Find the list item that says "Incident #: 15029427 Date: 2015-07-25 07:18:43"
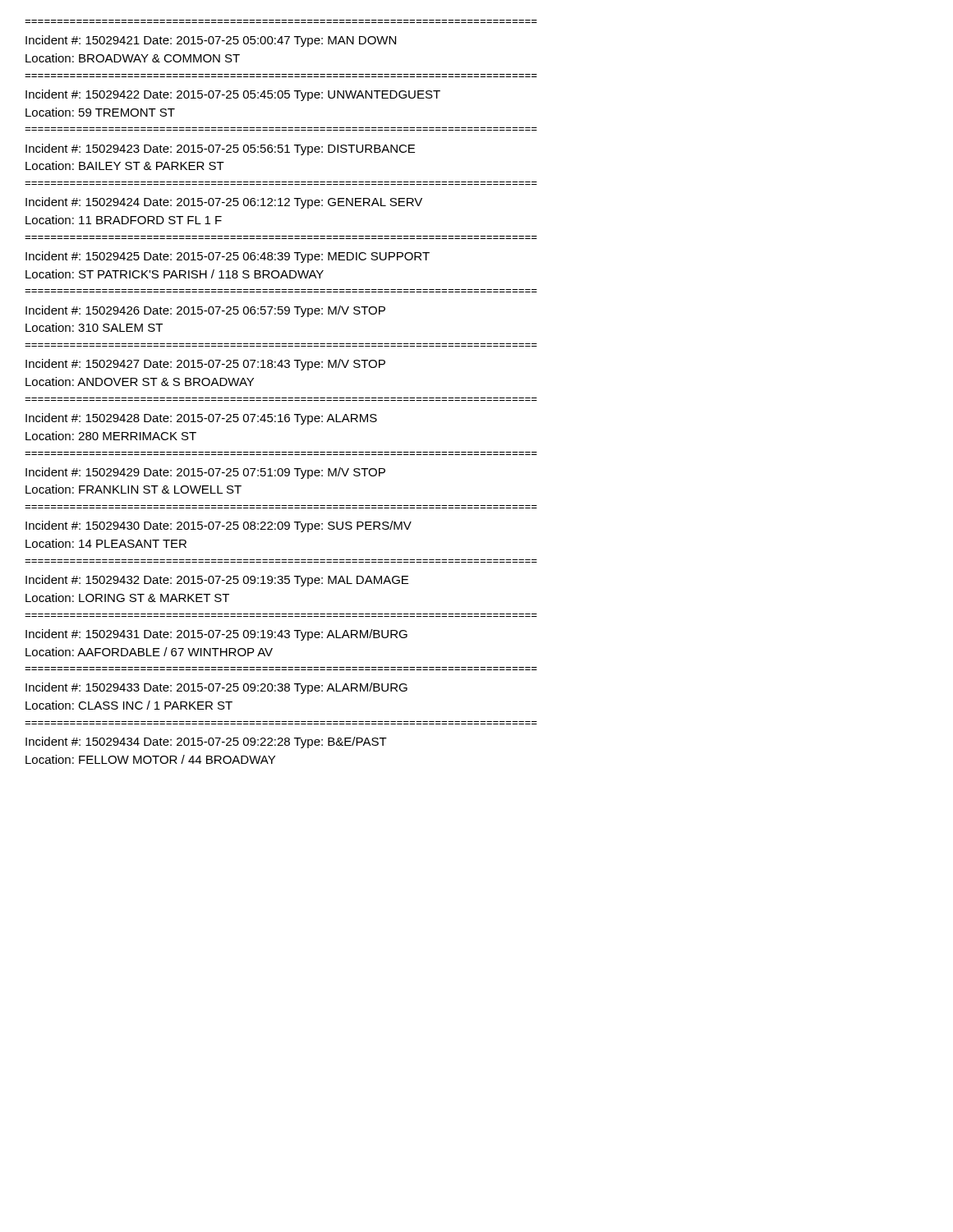 pyautogui.click(x=205, y=365)
